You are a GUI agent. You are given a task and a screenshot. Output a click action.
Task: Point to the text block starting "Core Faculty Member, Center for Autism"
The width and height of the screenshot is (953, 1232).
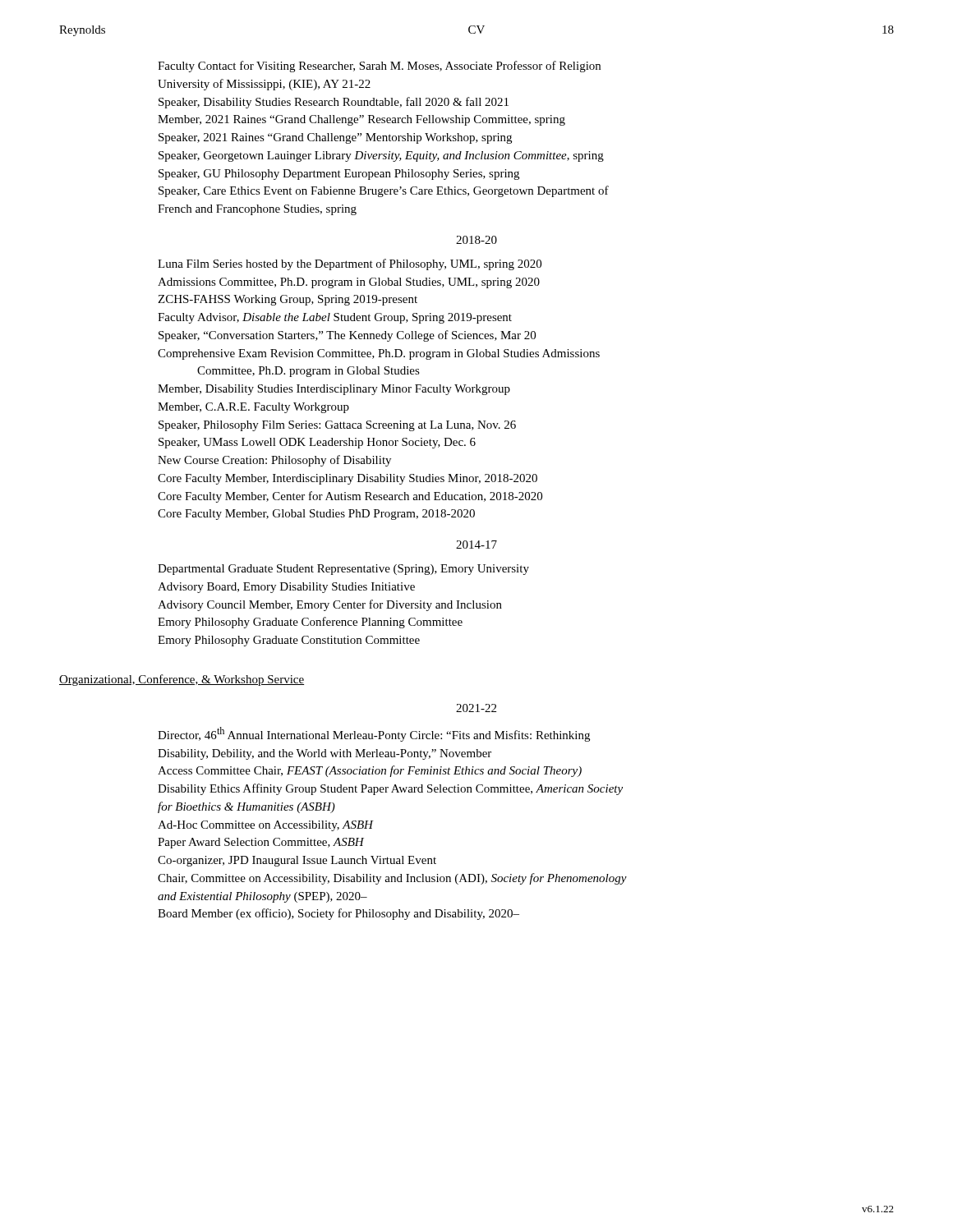[509, 496]
